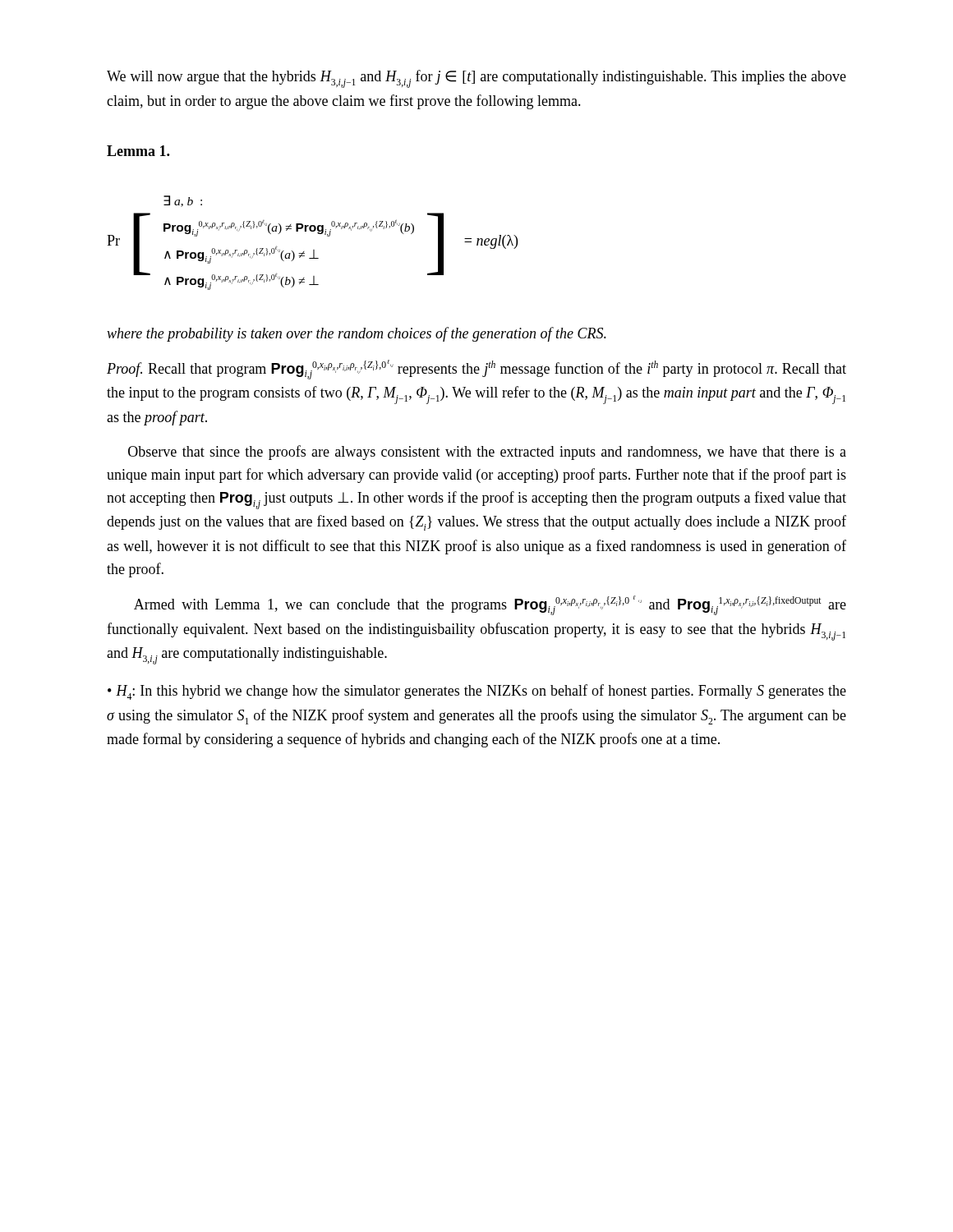
Task: Point to the block beginning "Proof. Recall that"
Action: tap(476, 392)
